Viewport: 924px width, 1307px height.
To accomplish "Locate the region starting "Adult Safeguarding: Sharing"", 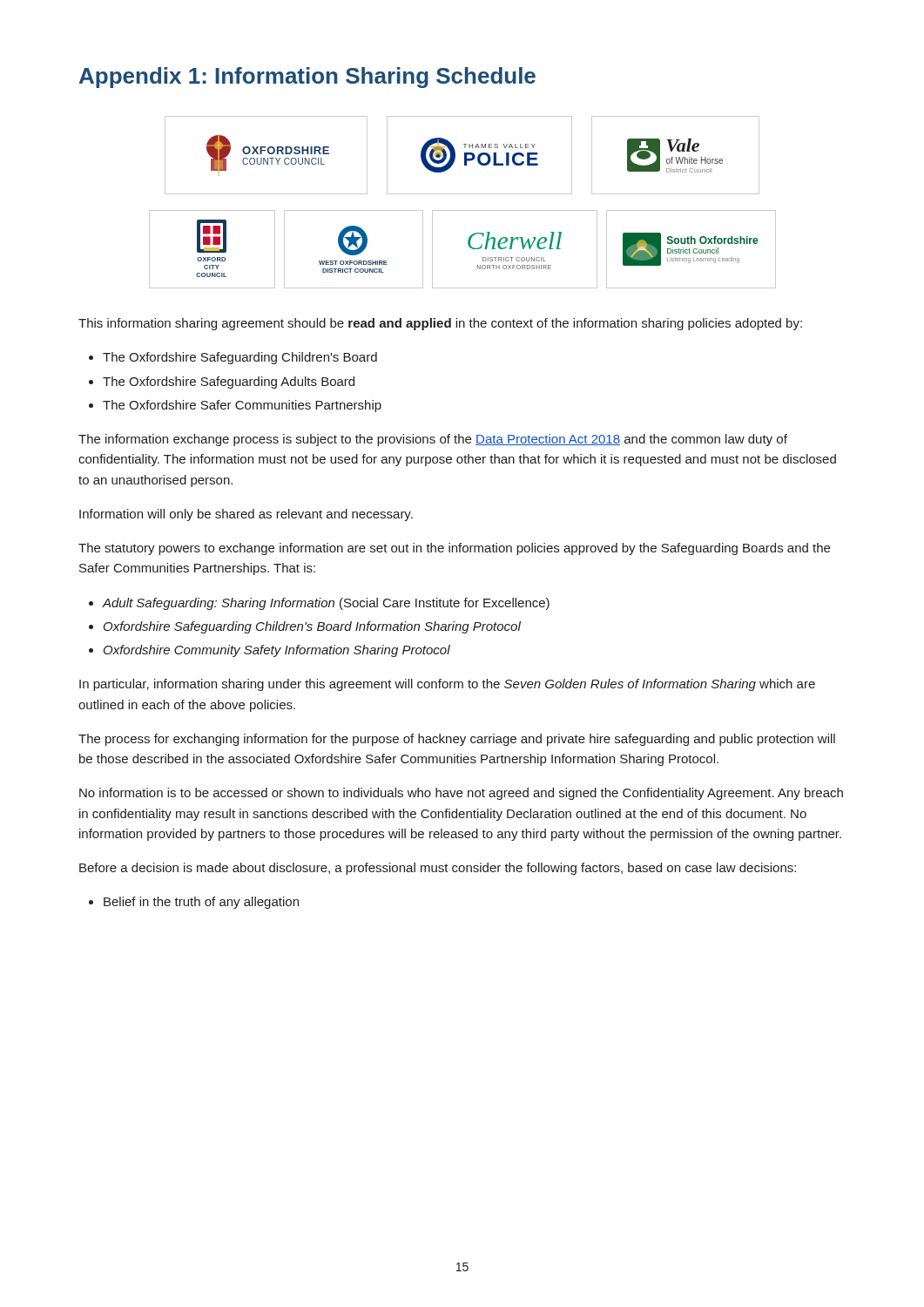I will (474, 602).
